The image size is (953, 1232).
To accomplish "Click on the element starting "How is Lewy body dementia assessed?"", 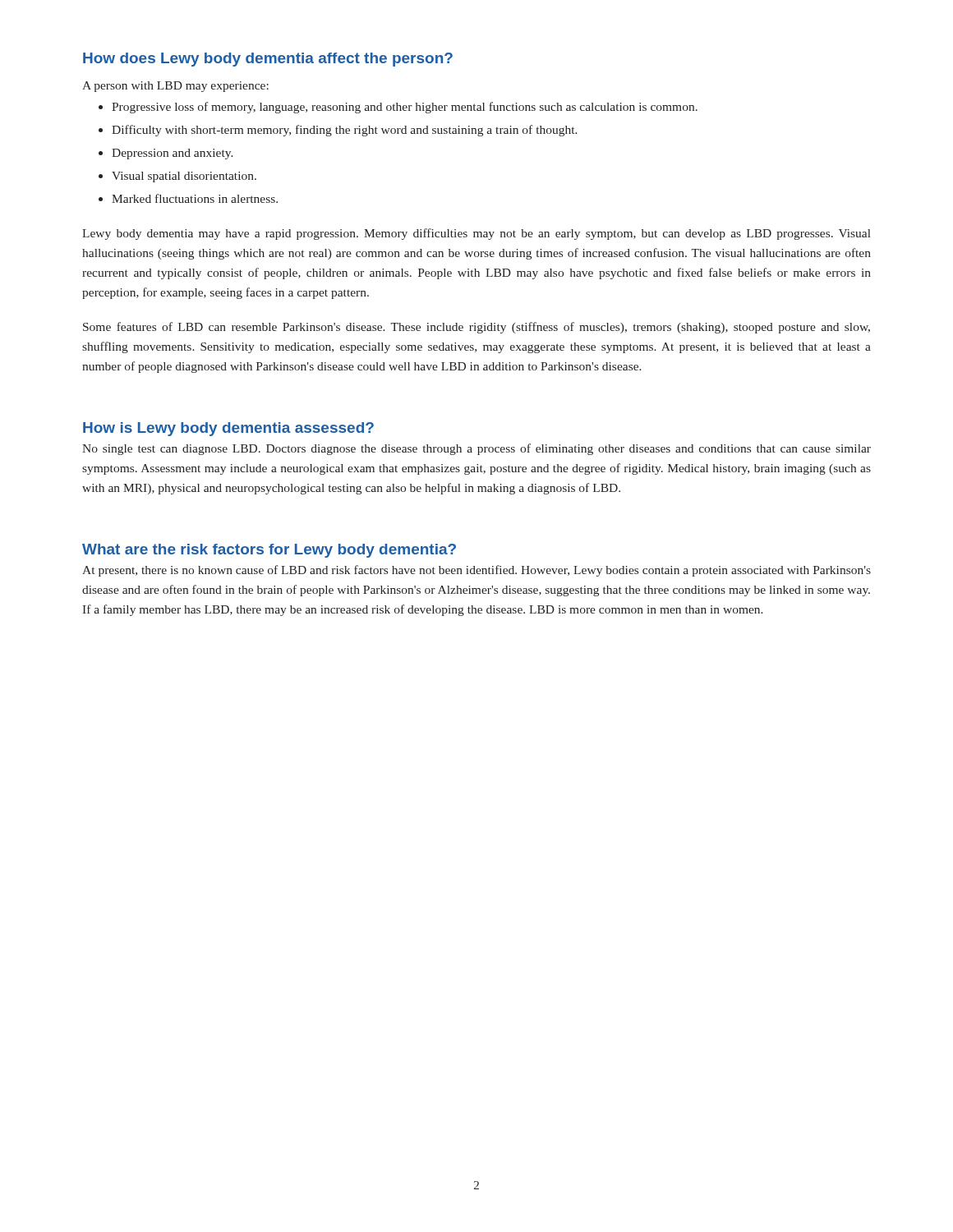I will (x=228, y=428).
